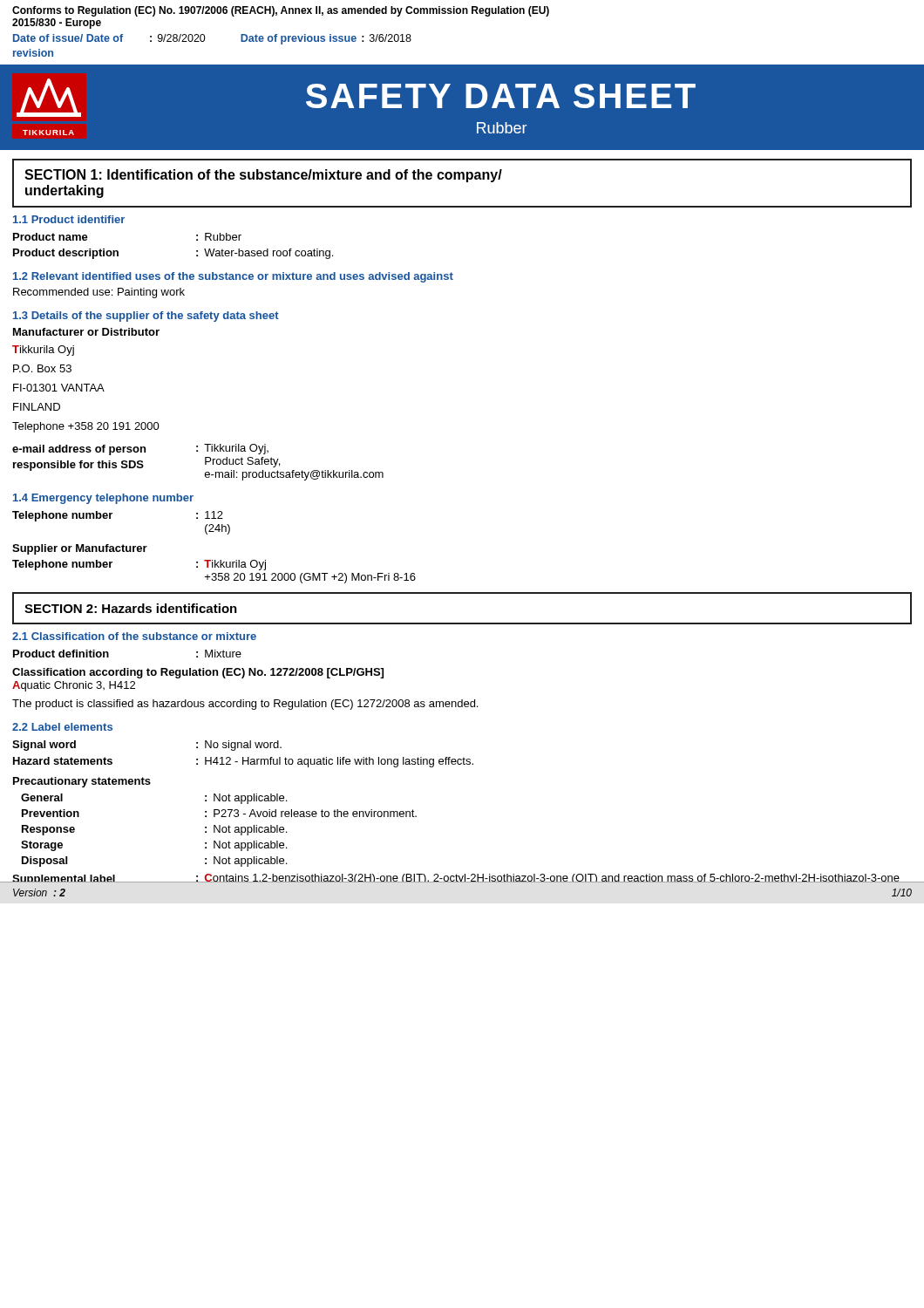
Task: Navigate to the element starting "2 Relevant identified uses of the substance or"
Action: click(x=462, y=284)
